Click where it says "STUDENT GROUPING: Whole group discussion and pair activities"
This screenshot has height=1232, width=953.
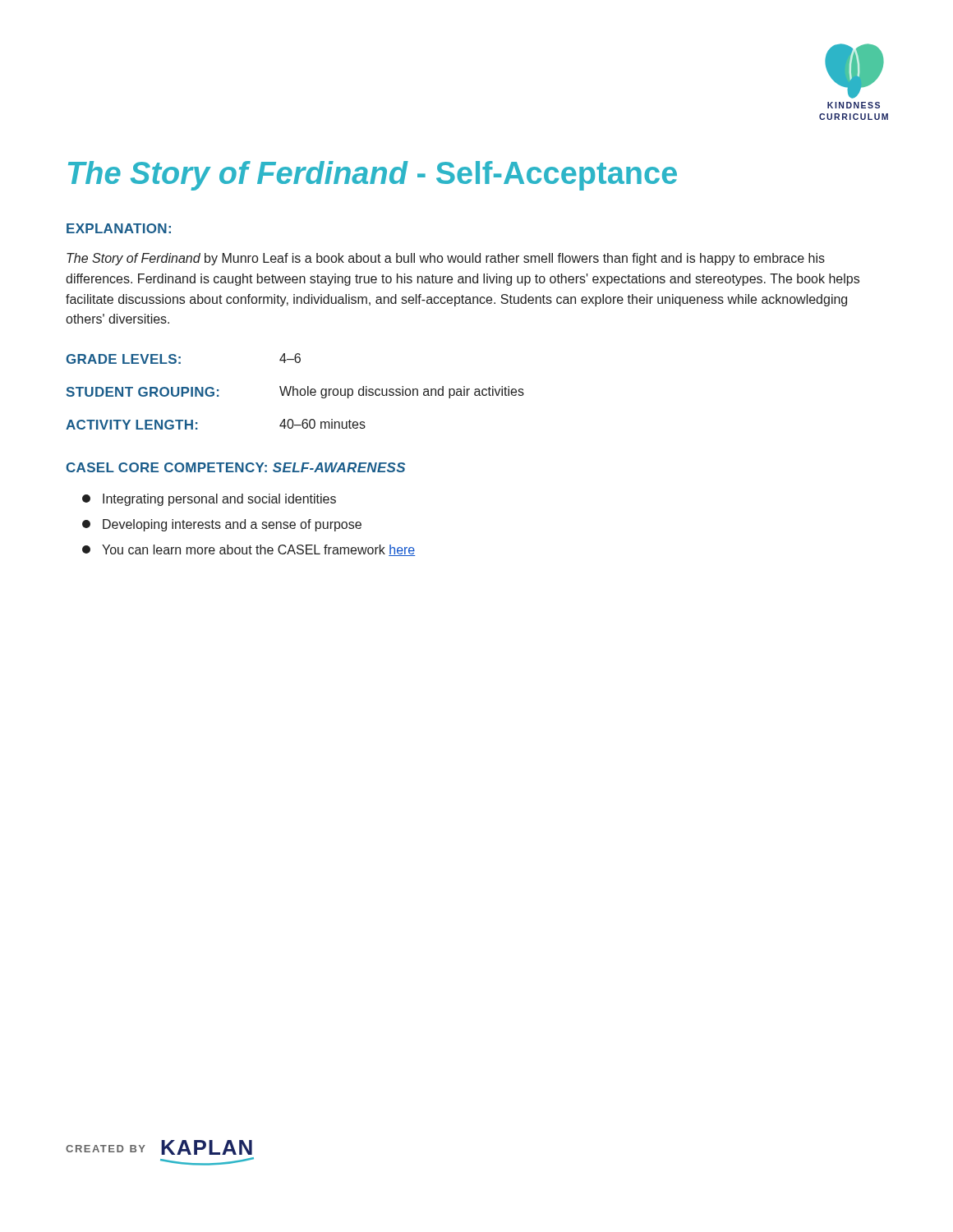point(295,392)
